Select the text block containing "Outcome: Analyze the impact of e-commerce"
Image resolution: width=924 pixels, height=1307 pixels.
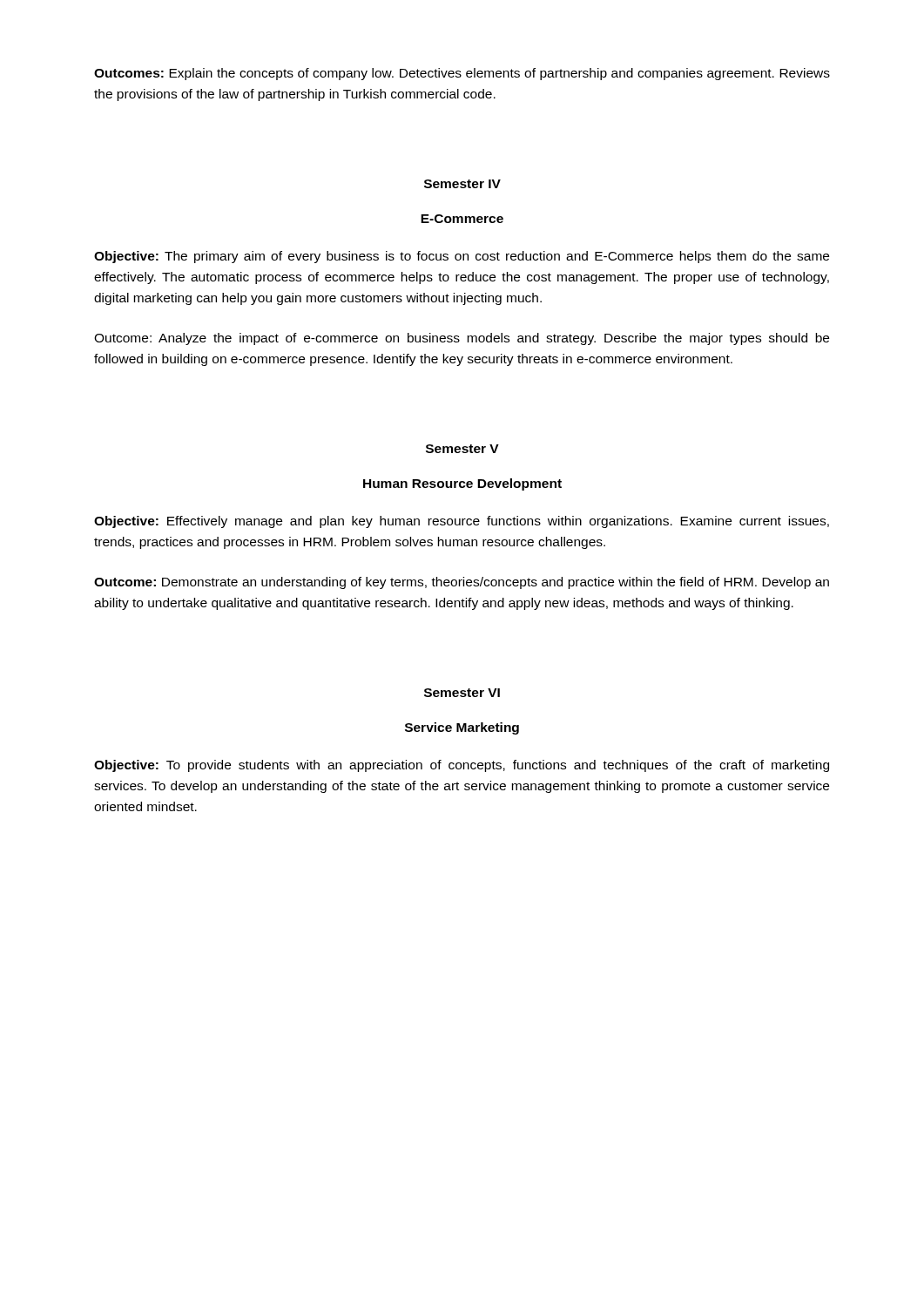click(x=462, y=348)
